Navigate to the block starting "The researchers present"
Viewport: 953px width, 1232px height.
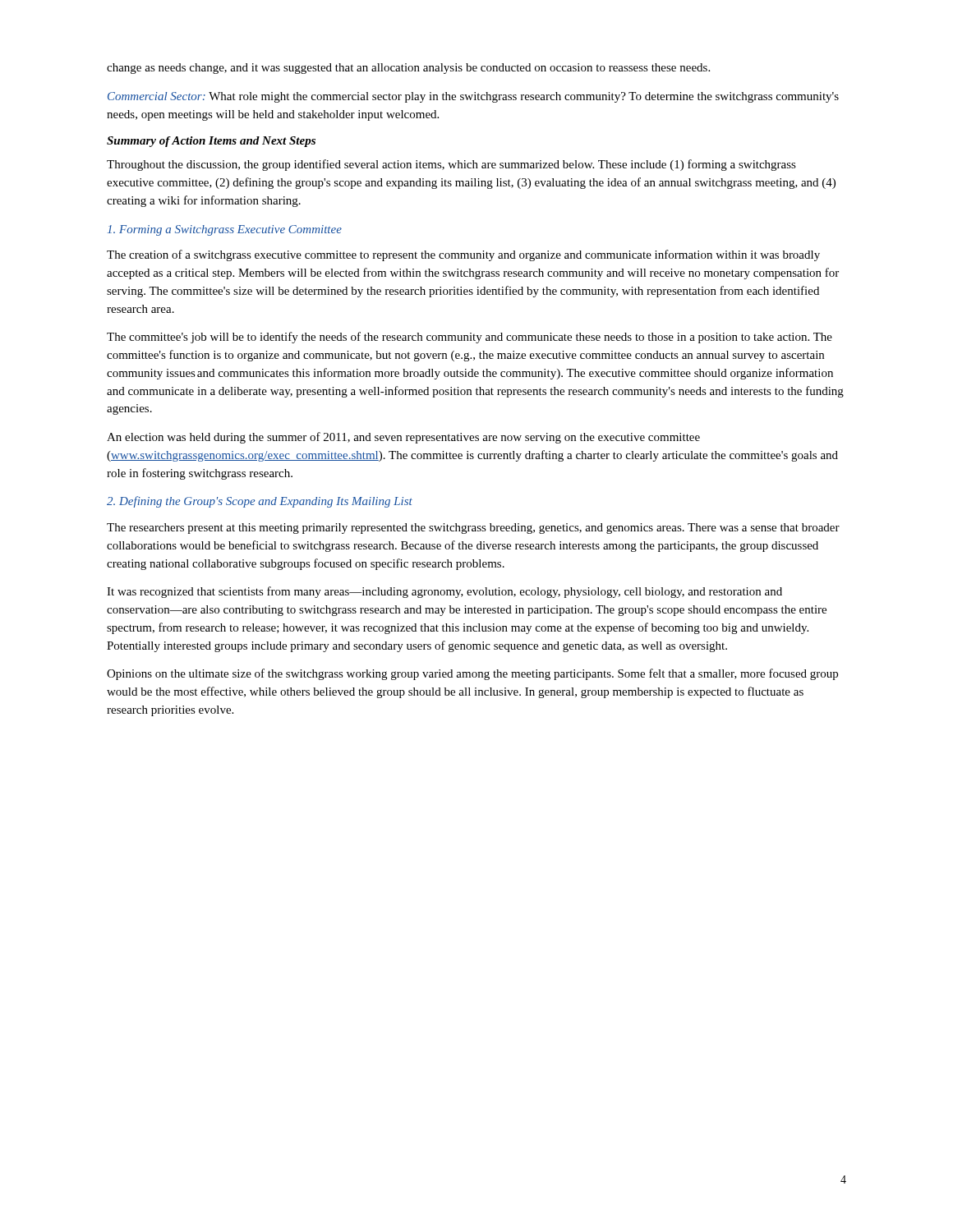[476, 546]
